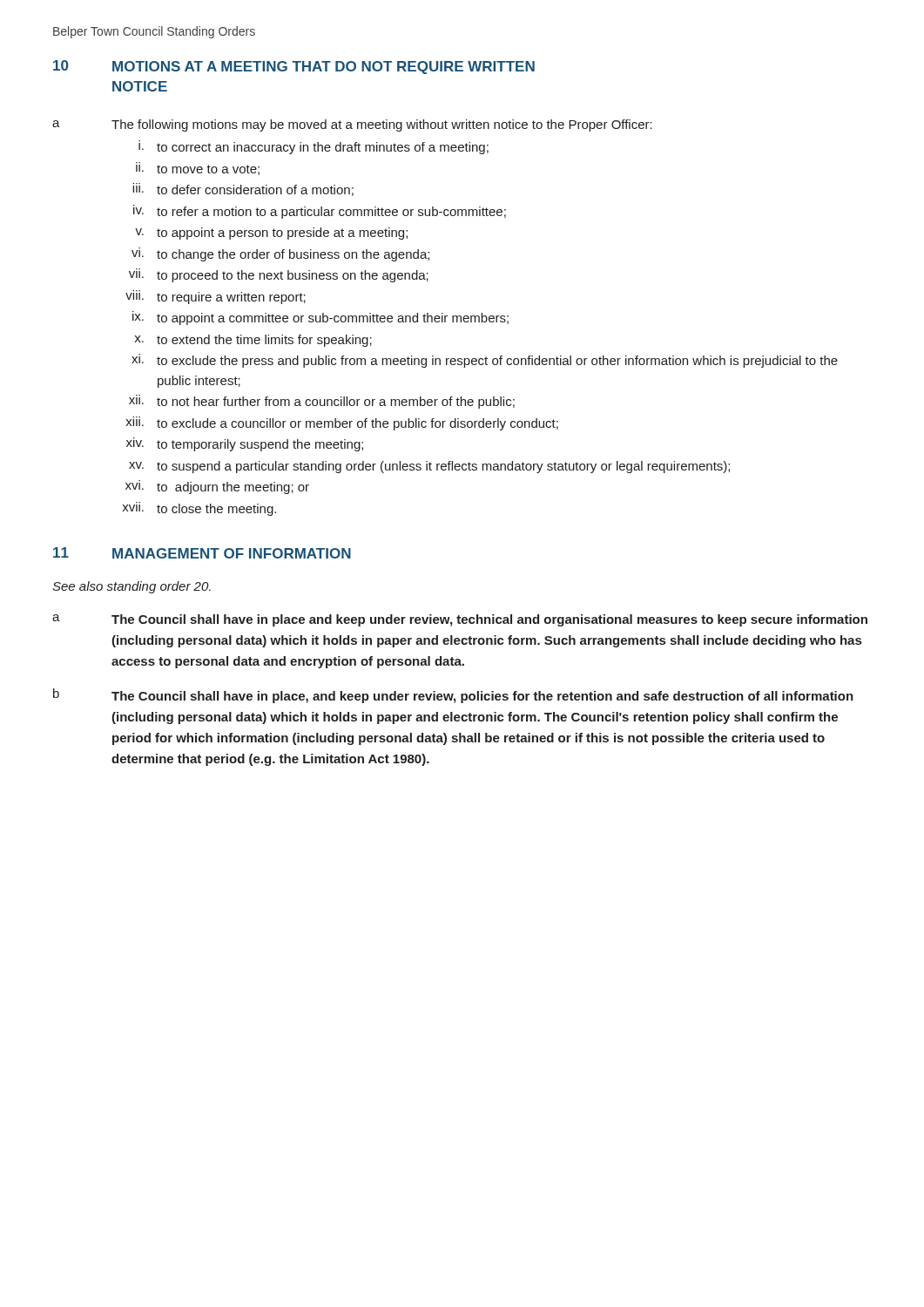Click on the block starting "xvi. to adjourn the"
Viewport: 924px width, 1307px height.
tap(210, 488)
